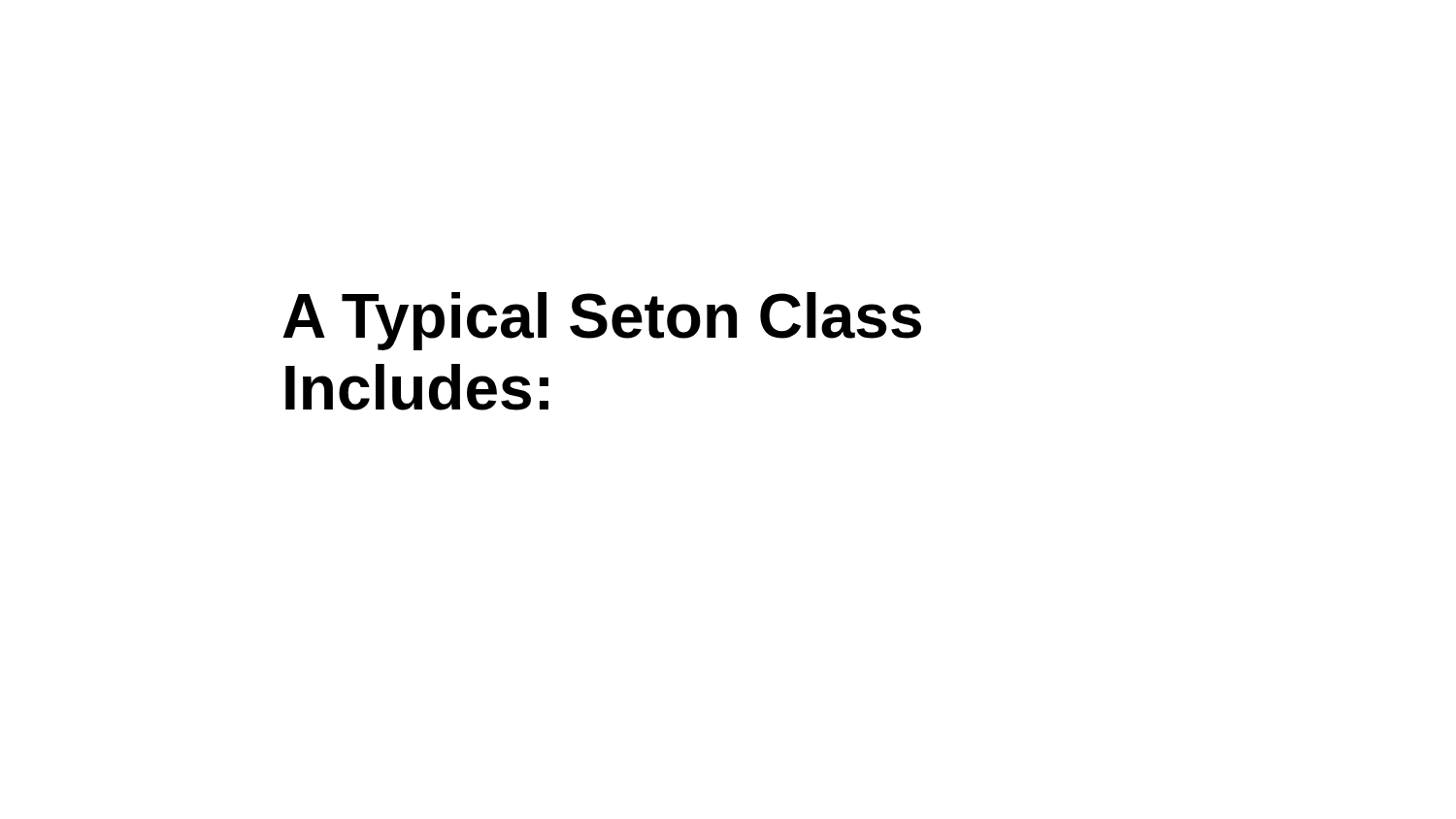1456x819 pixels.
Task: Click on the title with the text "A Typical Seton ClassIncludes:"
Action: (603, 352)
